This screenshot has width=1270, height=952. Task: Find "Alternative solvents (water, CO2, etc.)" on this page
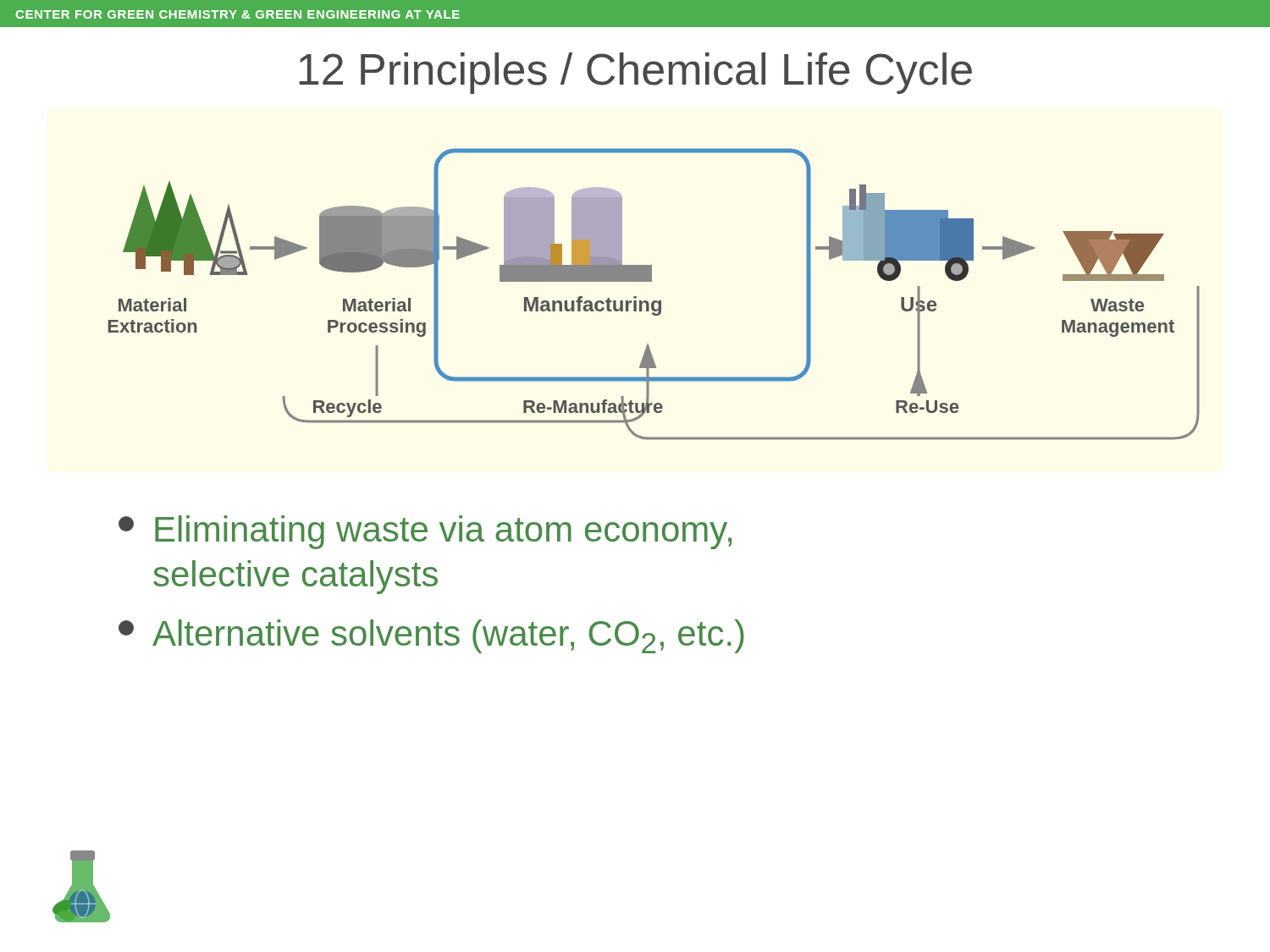432,637
